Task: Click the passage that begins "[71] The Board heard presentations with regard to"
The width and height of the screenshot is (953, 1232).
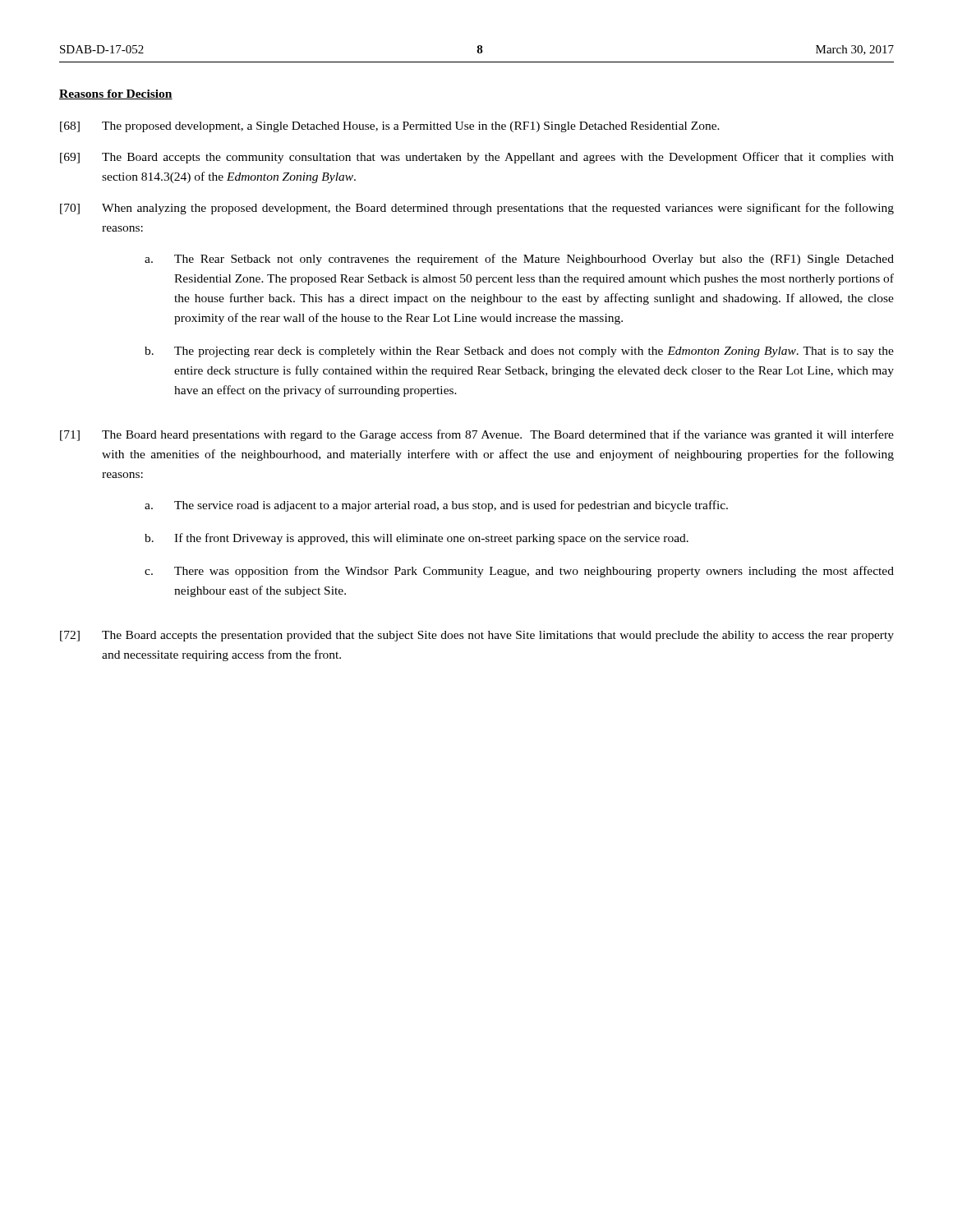Action: (x=476, y=519)
